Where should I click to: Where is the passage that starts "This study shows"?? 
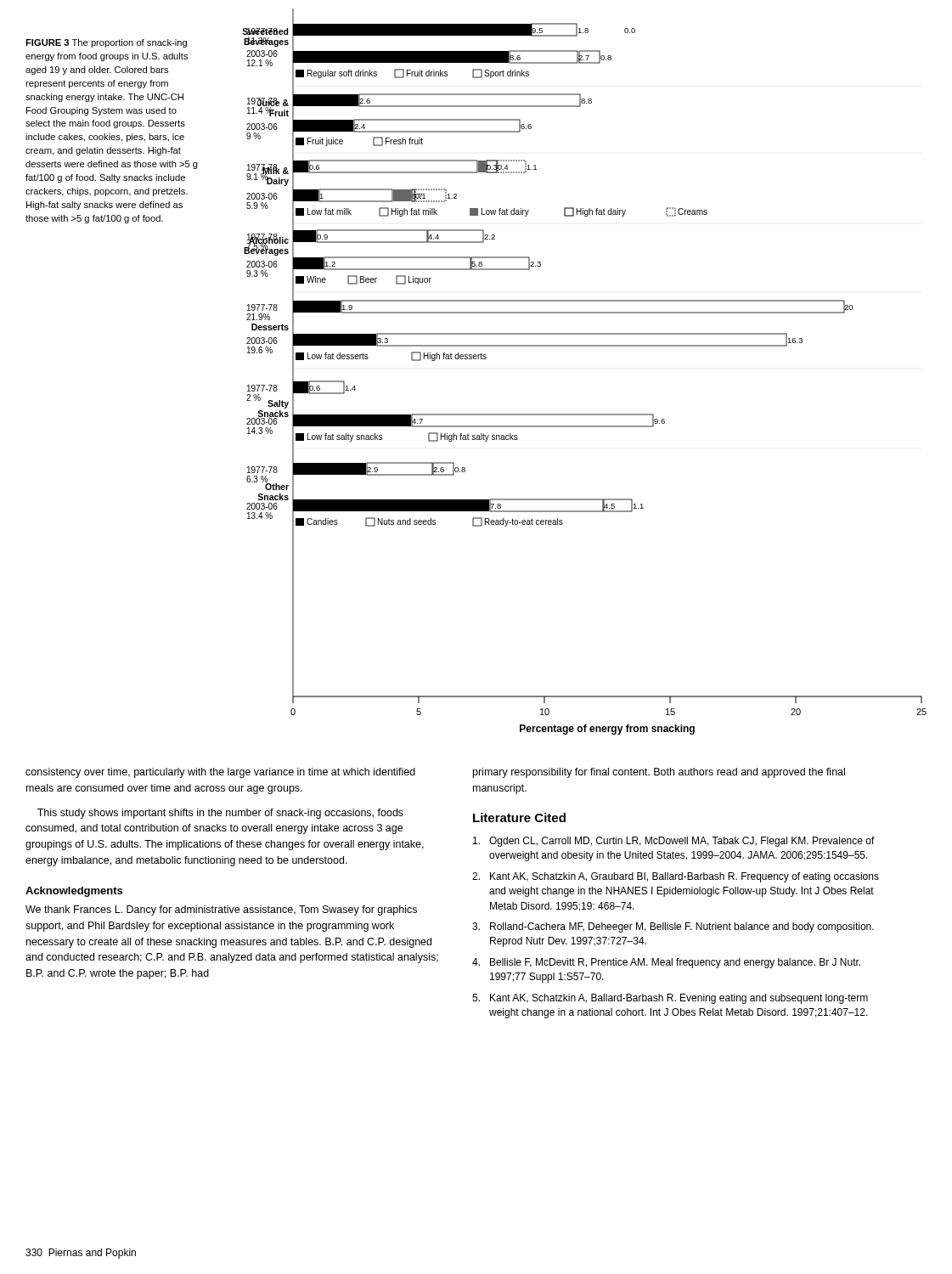point(225,836)
